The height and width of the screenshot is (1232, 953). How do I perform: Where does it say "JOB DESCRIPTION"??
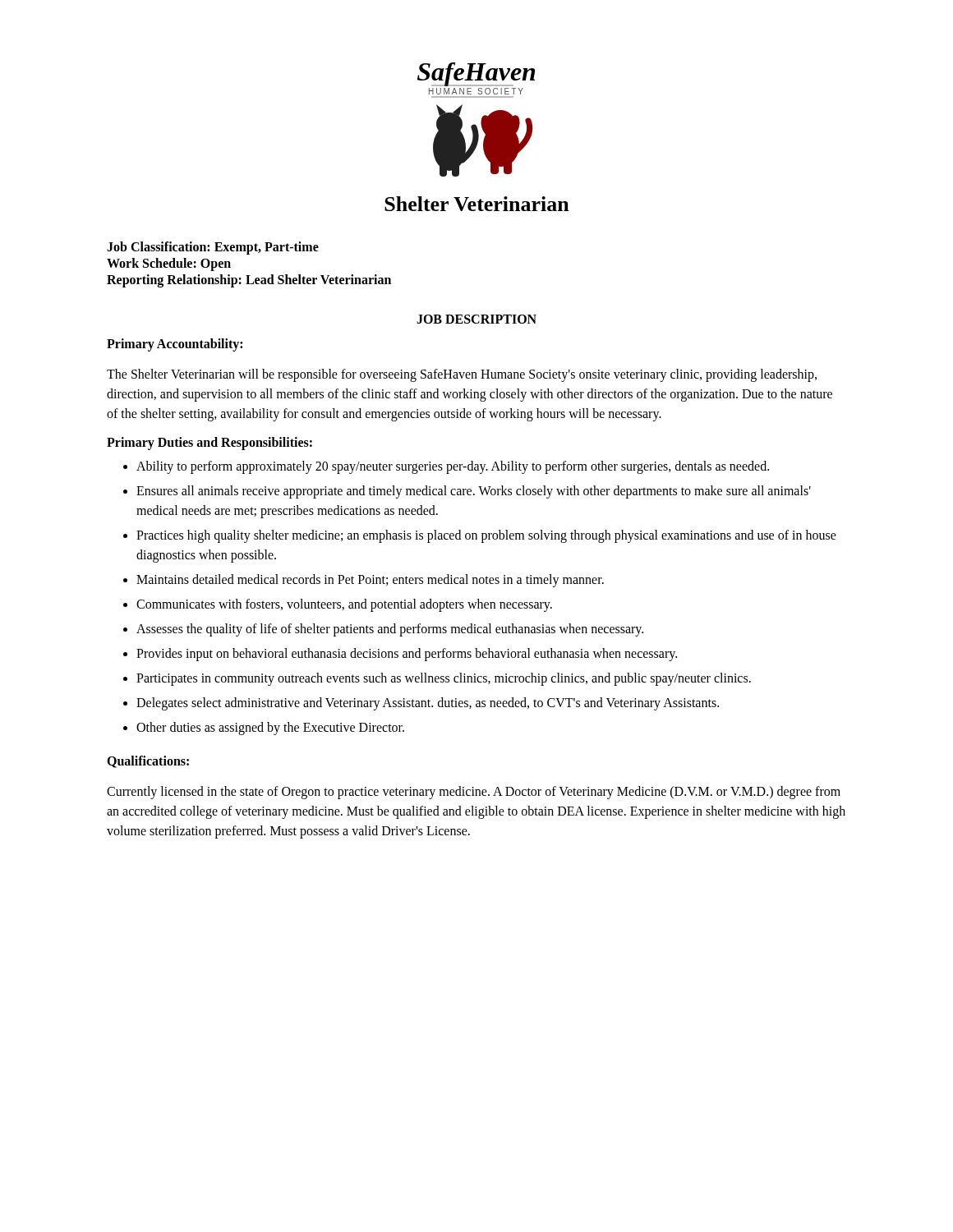coord(476,319)
